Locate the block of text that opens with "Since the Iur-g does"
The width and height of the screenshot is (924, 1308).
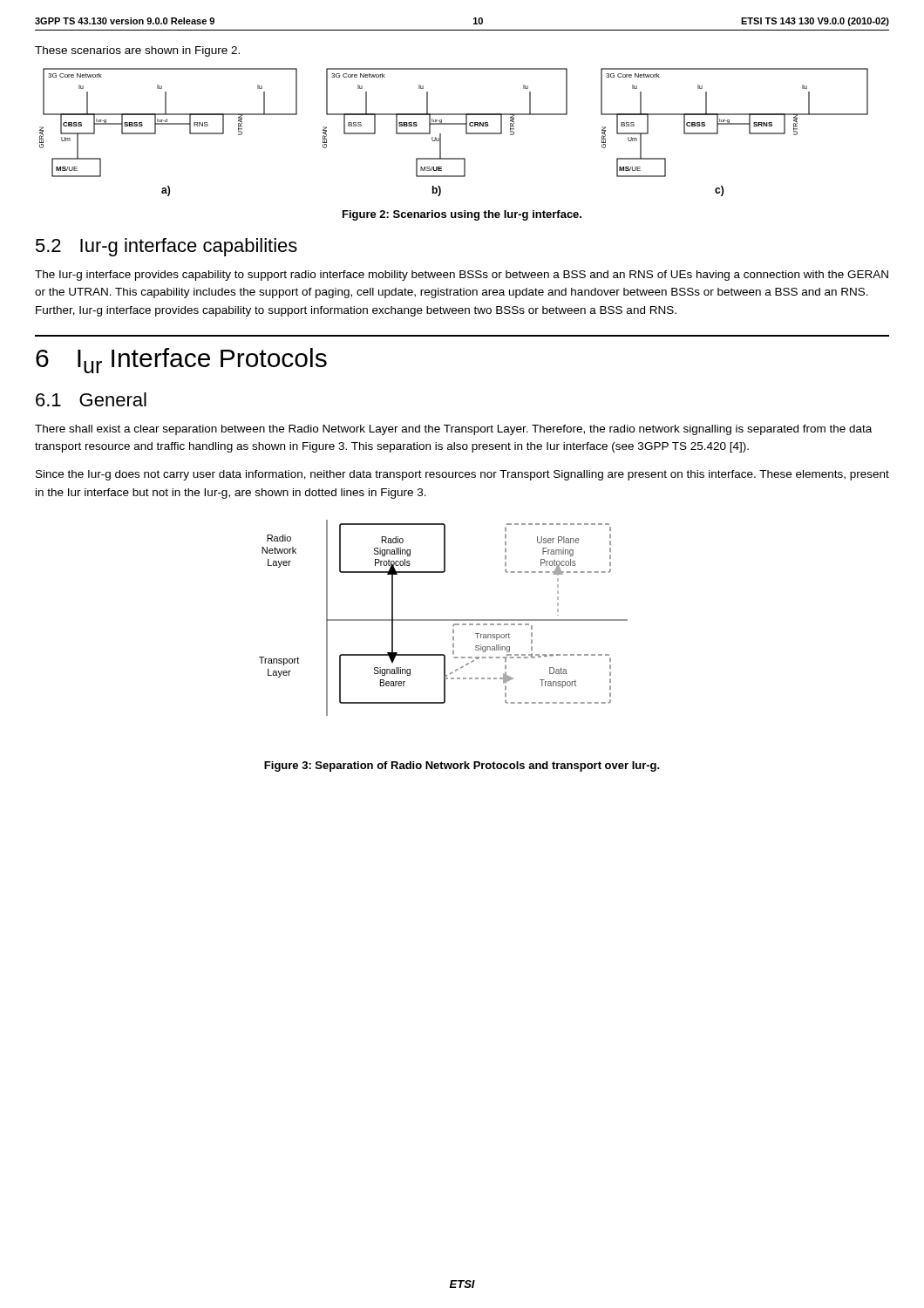462,483
